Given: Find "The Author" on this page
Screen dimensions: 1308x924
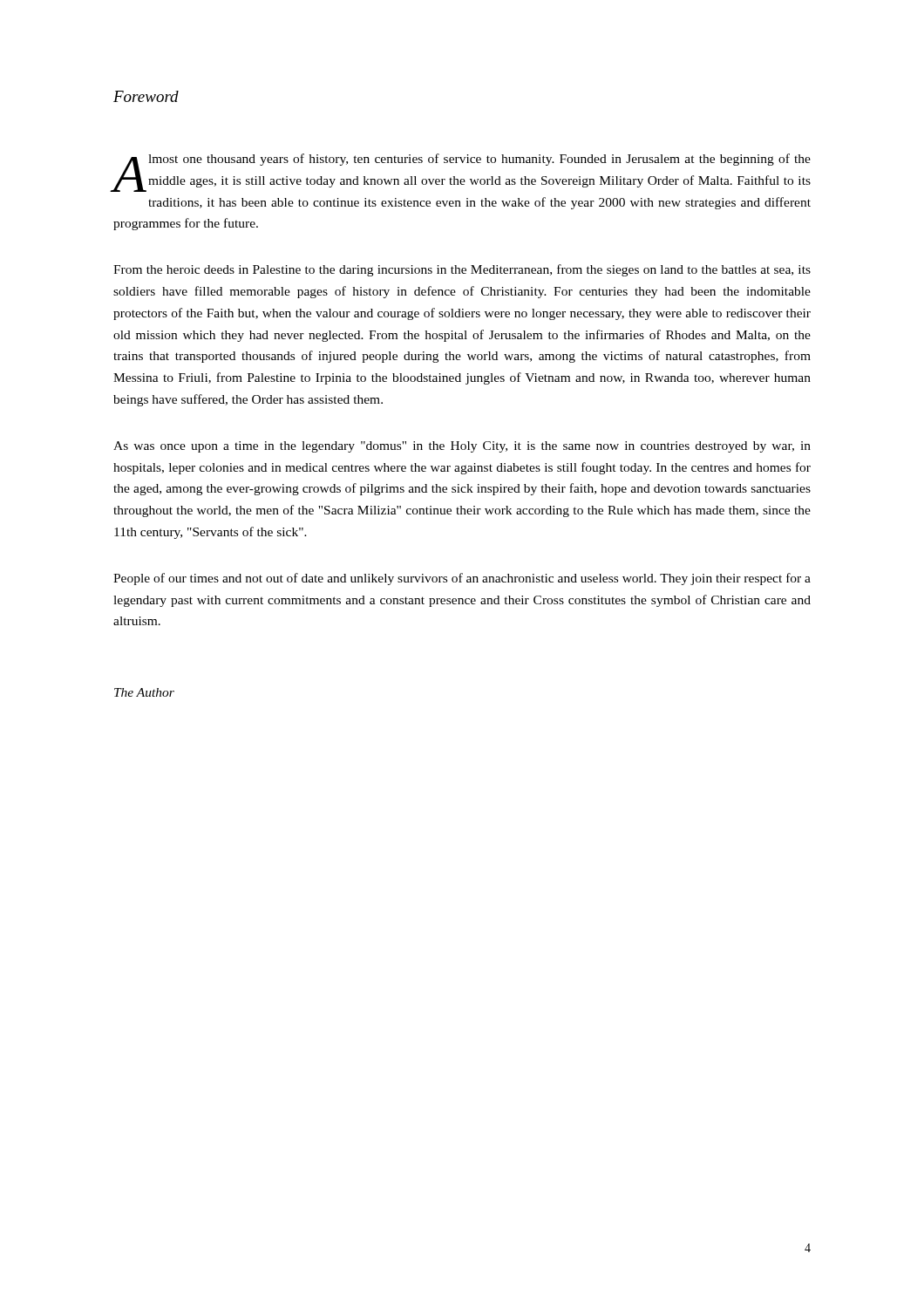Looking at the screenshot, I should (144, 692).
